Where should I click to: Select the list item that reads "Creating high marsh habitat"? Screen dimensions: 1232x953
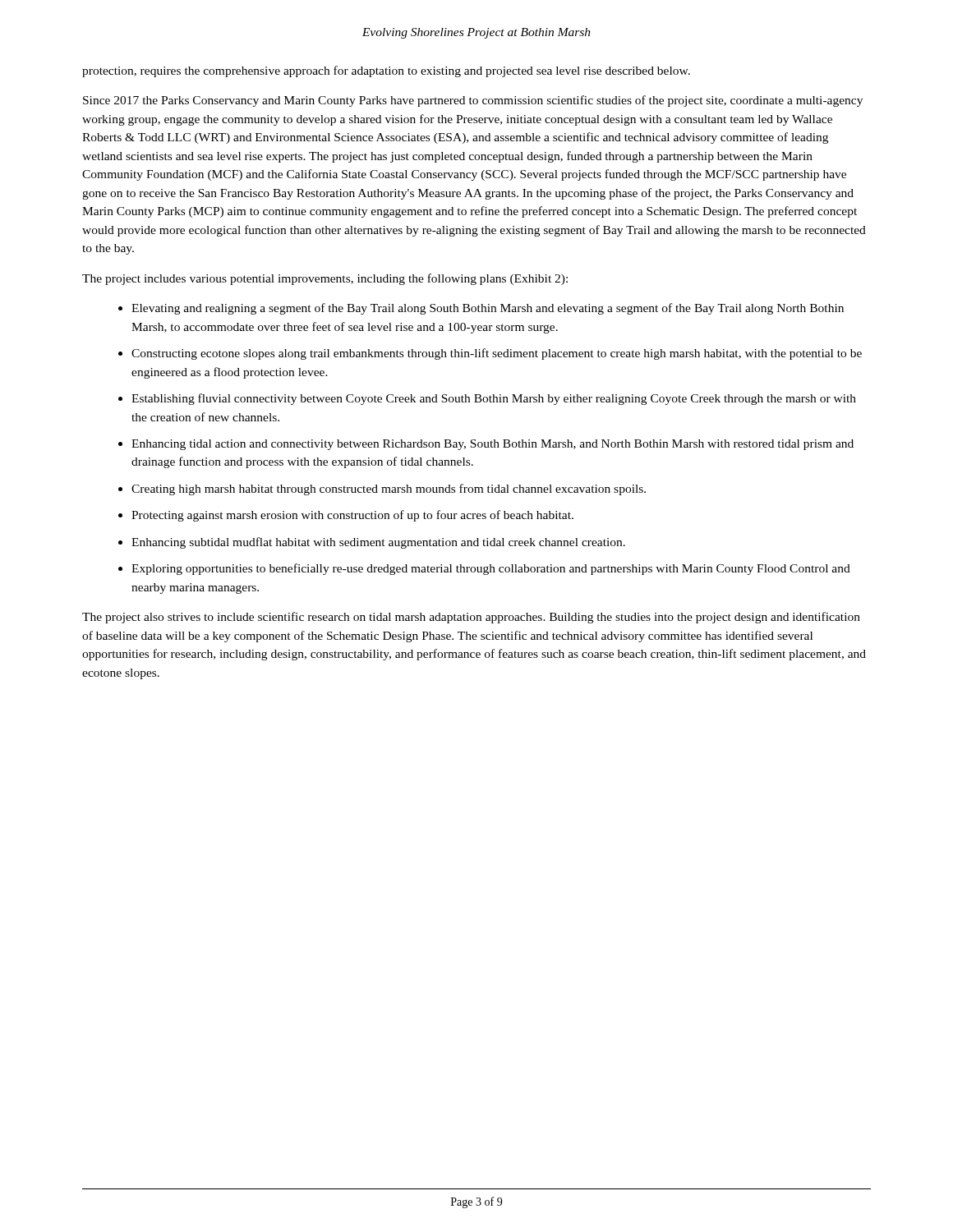coord(501,489)
